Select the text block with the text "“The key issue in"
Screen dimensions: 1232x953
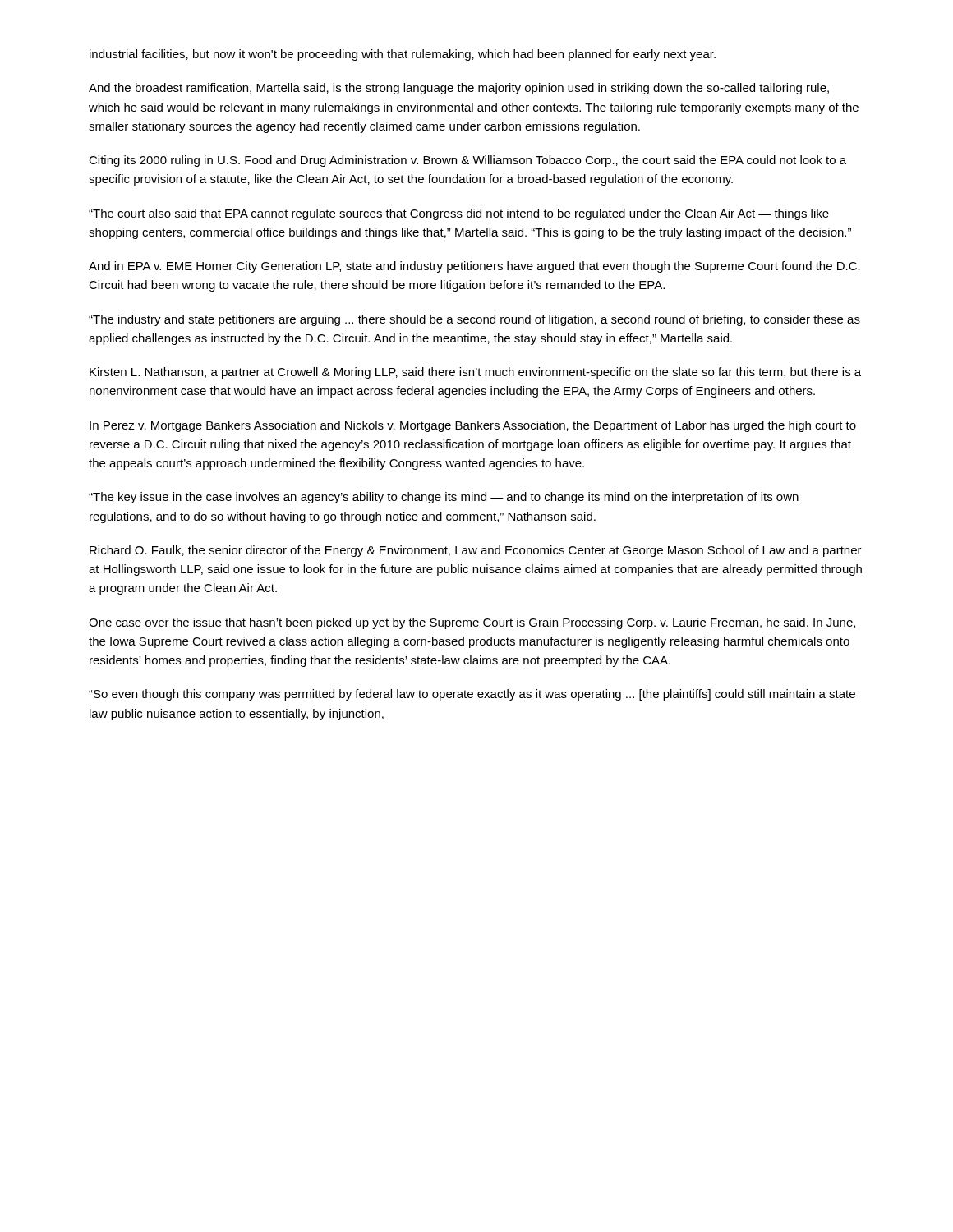coord(444,506)
